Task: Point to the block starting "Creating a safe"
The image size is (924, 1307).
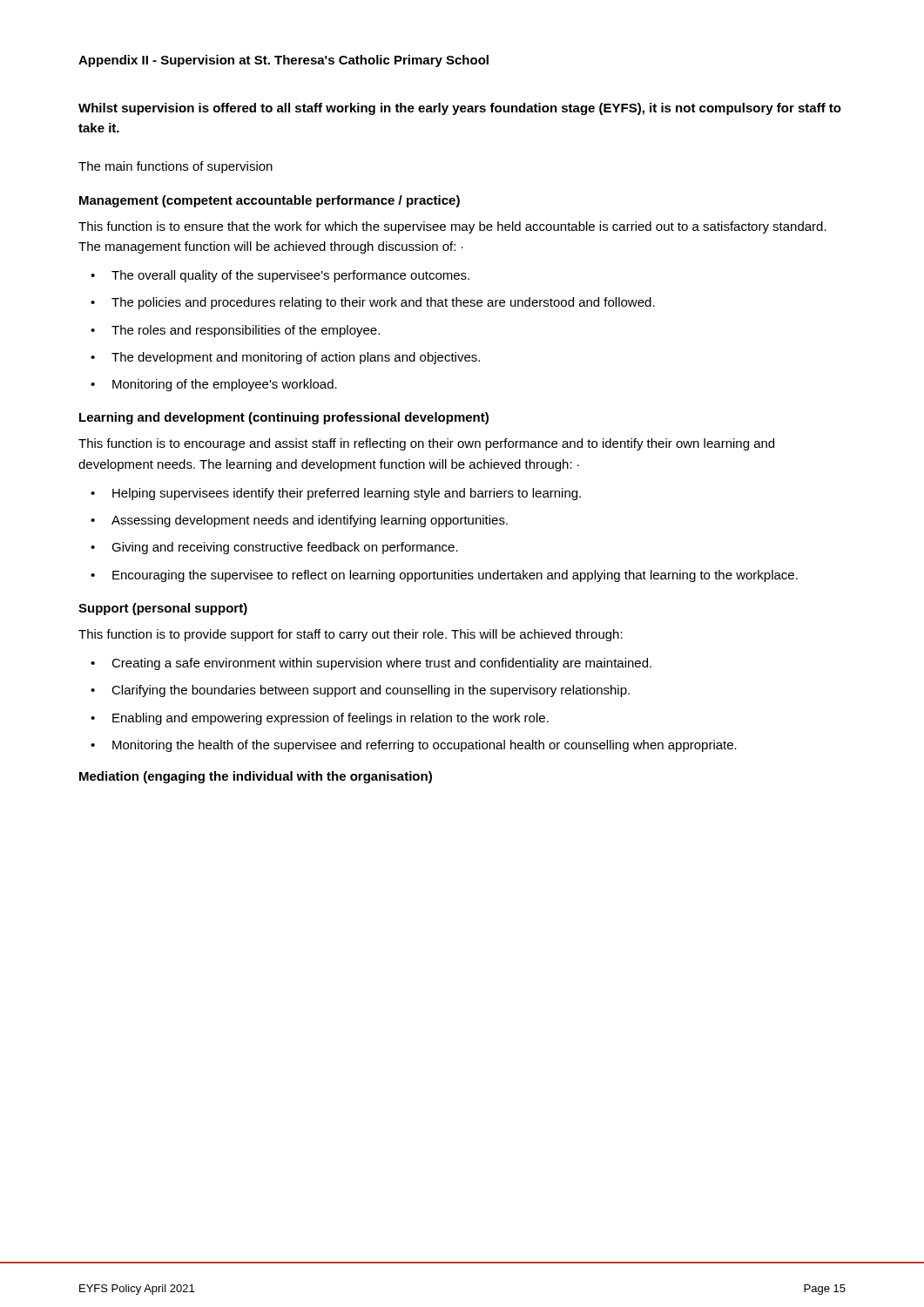Action: 382,663
